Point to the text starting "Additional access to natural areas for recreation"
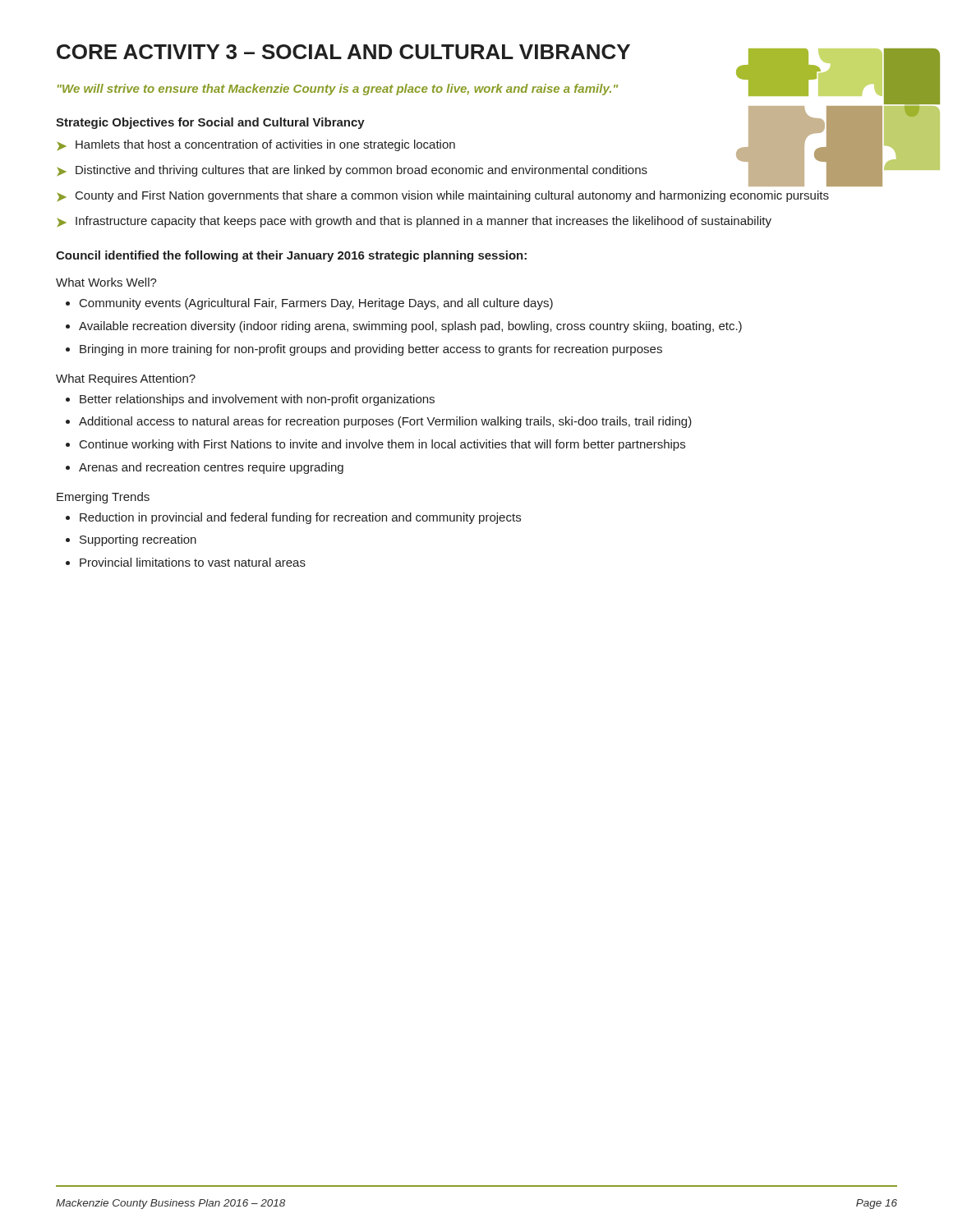953x1232 pixels. click(x=385, y=421)
